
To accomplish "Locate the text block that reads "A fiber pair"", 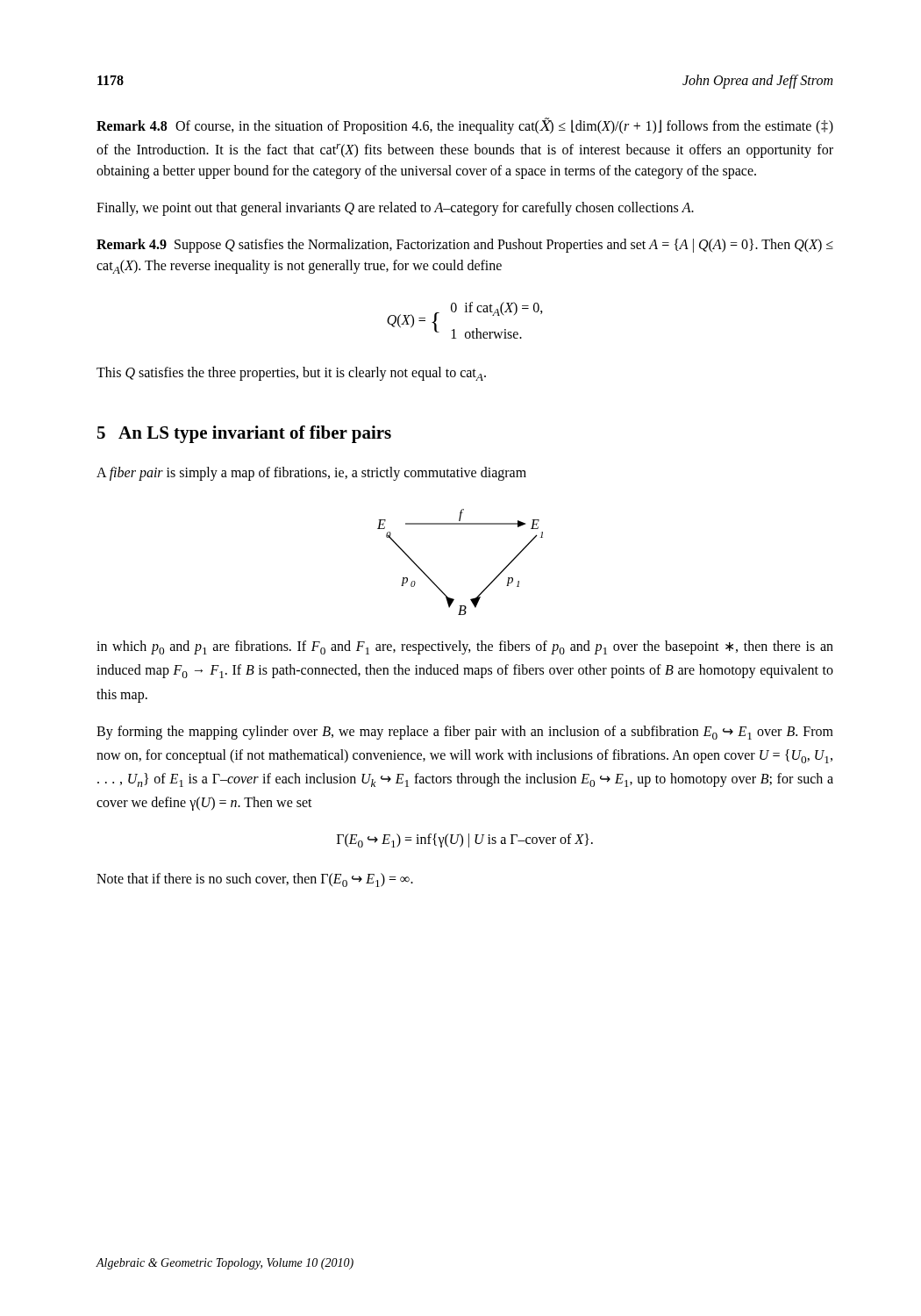I will click(x=311, y=473).
